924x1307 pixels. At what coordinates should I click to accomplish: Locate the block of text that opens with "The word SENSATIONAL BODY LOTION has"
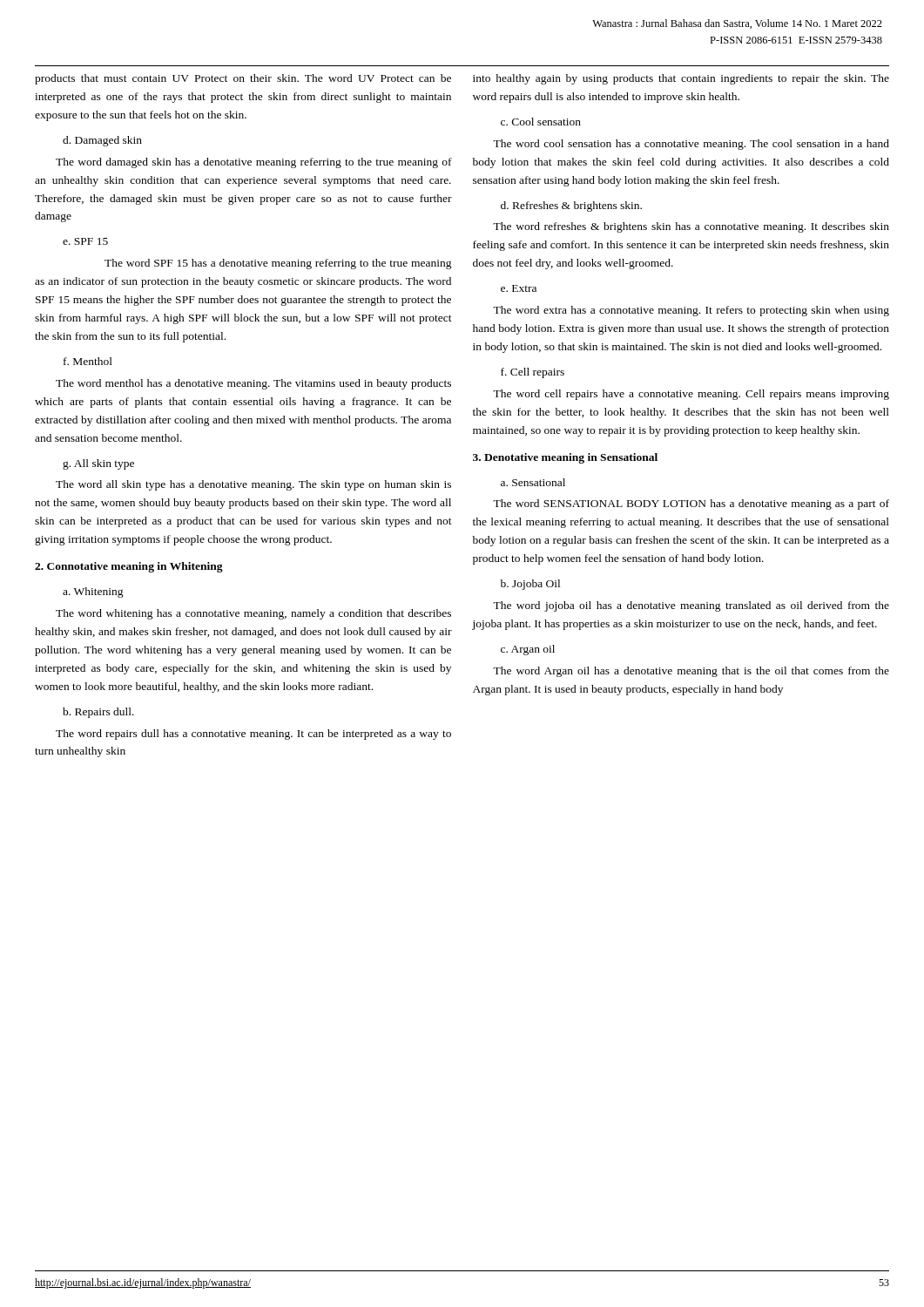point(681,532)
